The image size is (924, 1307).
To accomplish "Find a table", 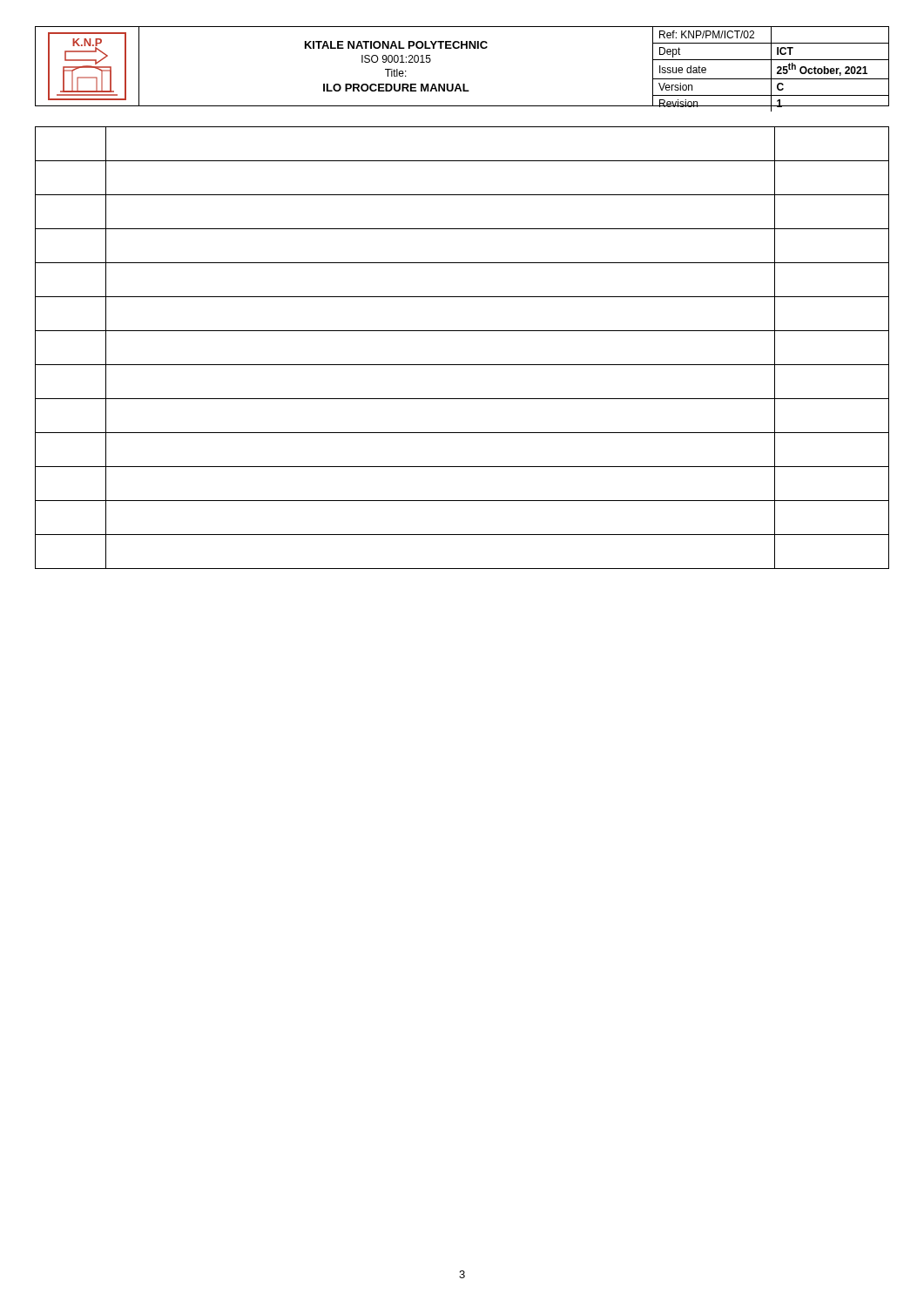I will tap(462, 348).
